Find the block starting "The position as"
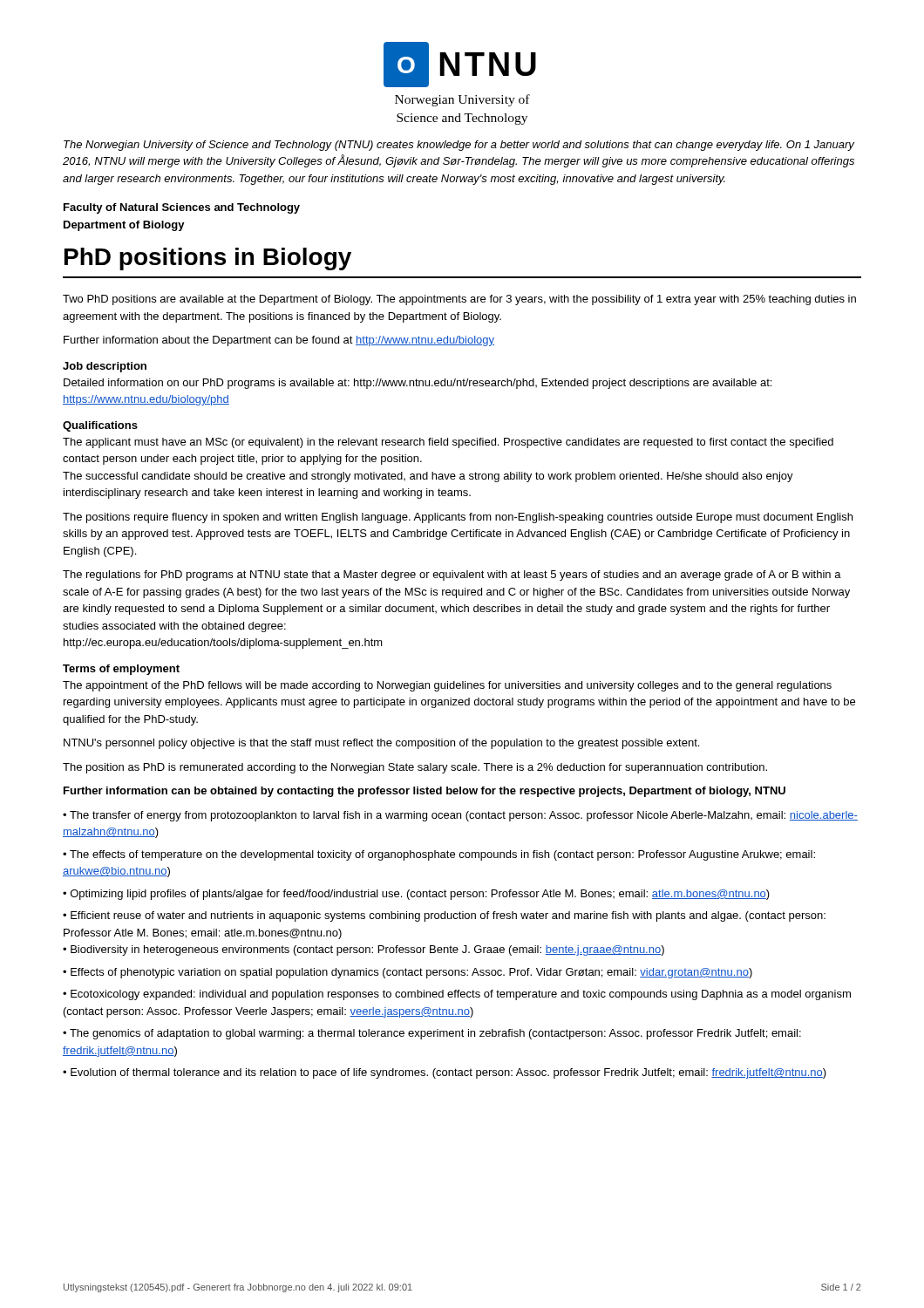This screenshot has width=924, height=1308. coord(415,767)
